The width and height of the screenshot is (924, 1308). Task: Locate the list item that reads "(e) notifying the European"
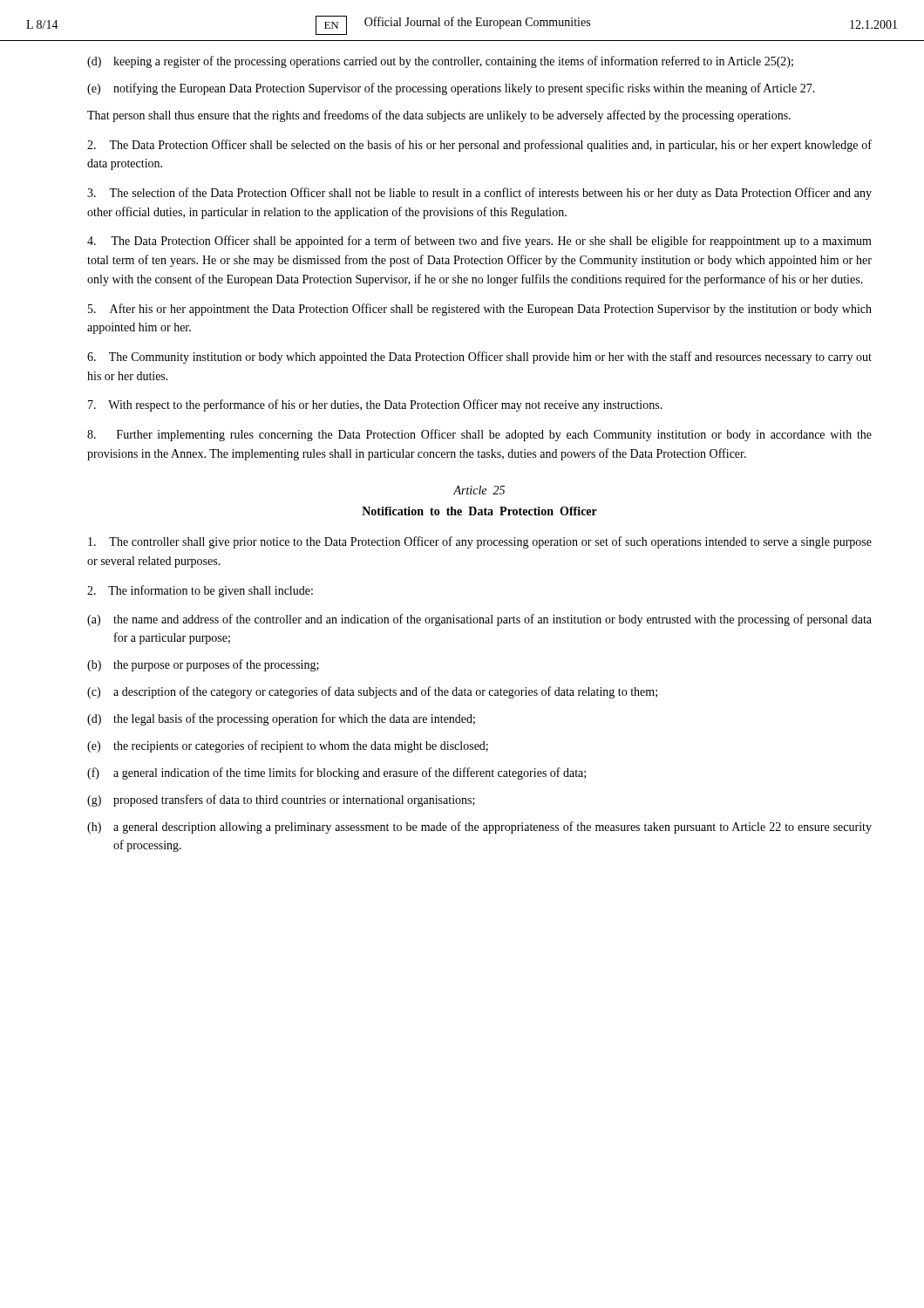point(479,89)
